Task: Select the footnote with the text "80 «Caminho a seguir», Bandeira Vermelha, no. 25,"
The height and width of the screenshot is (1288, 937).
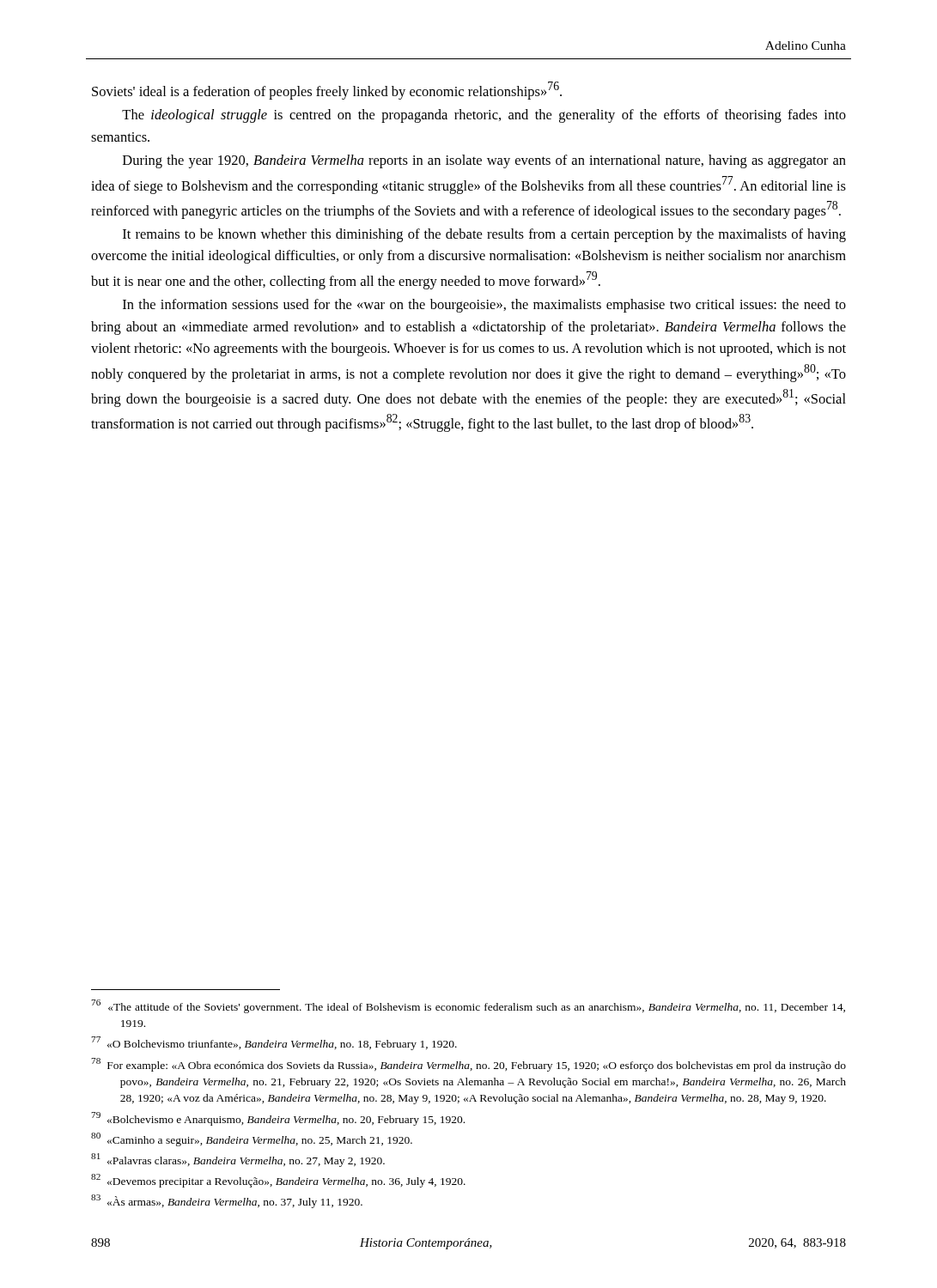Action: [252, 1138]
